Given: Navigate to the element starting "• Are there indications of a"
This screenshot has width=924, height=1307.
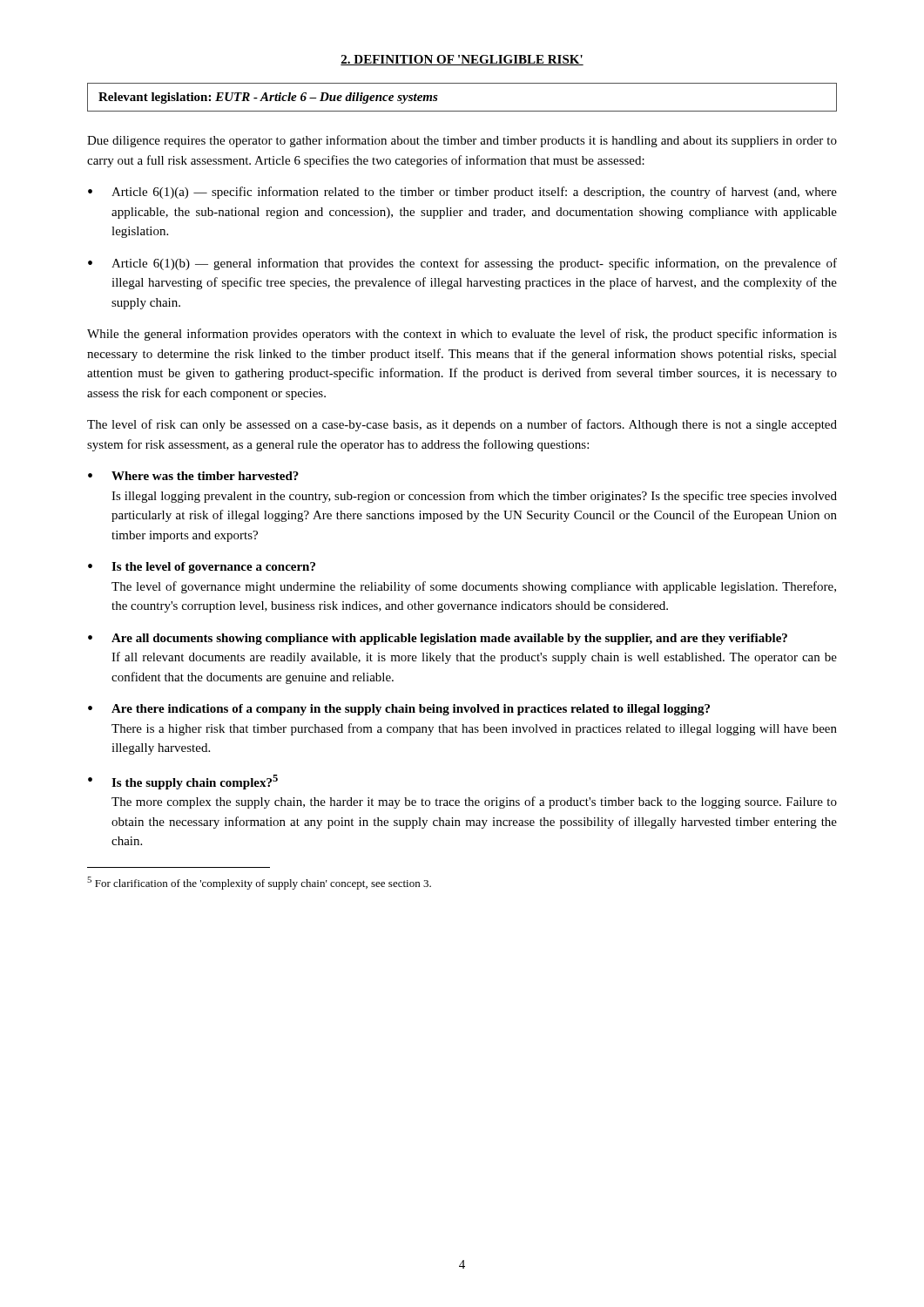Looking at the screenshot, I should coord(462,728).
